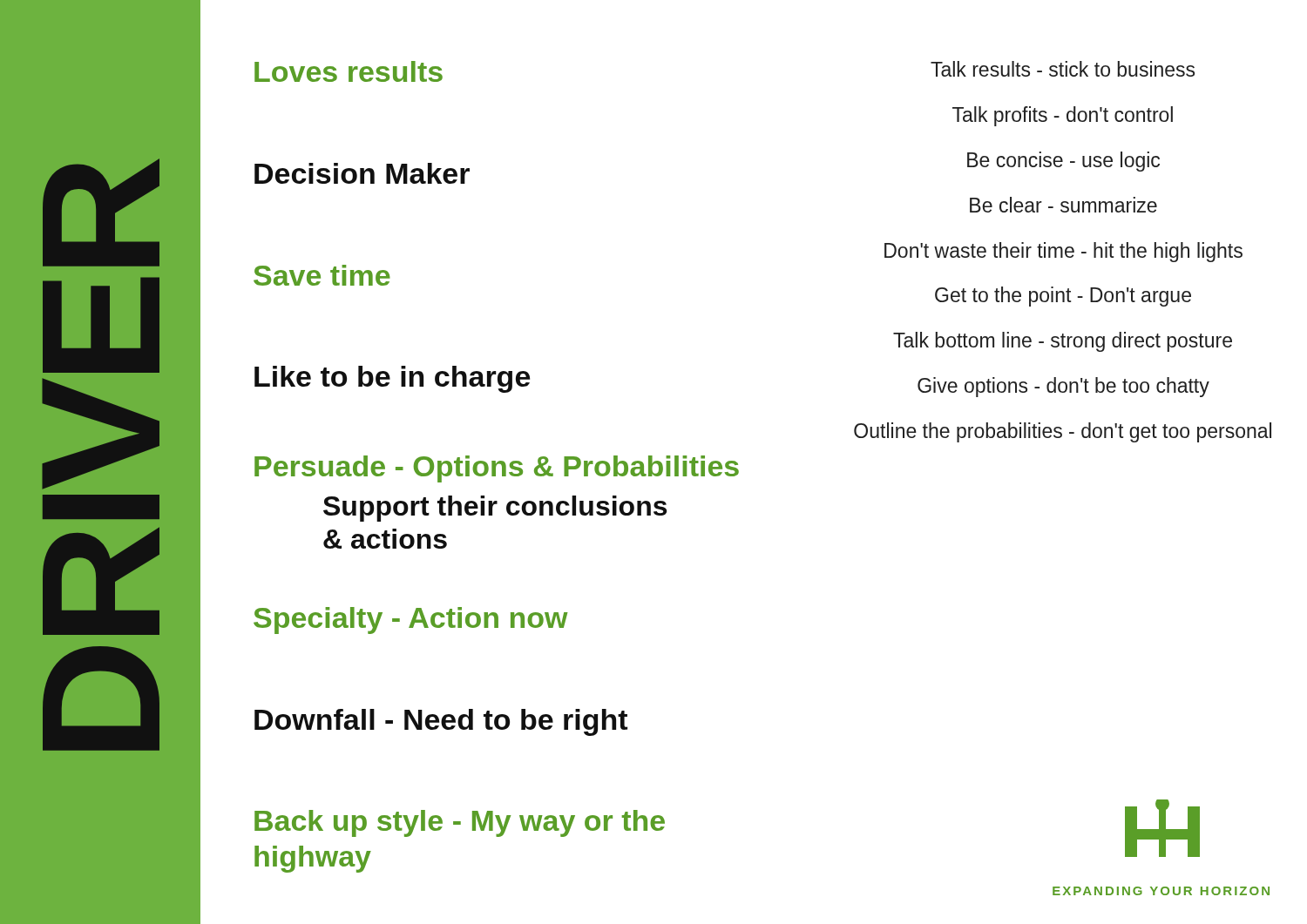Navigate to the text starting "Talk profits - don't control"
Screen dimensions: 924x1307
coord(1063,115)
